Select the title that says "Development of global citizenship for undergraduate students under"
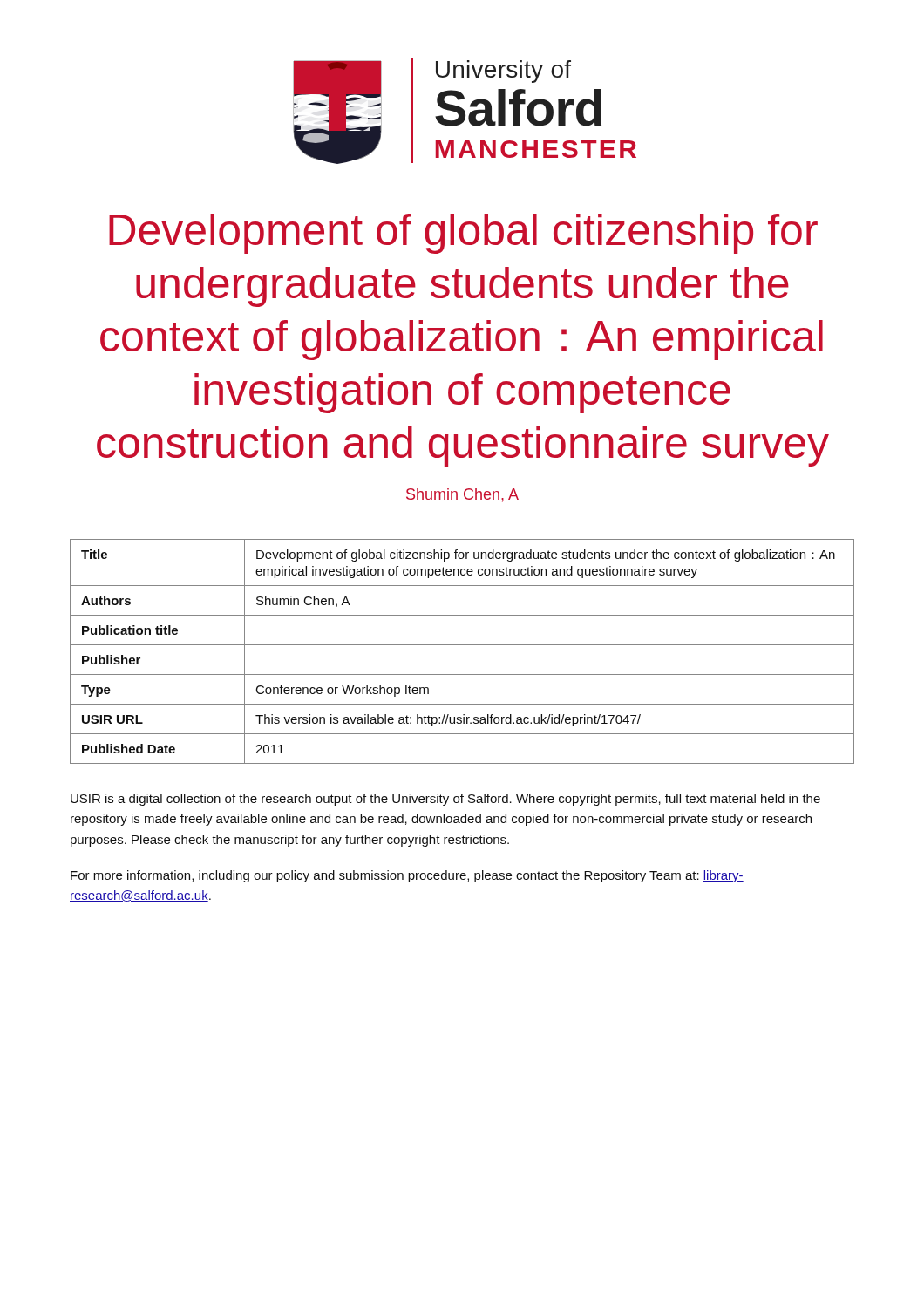The image size is (924, 1308). point(462,337)
